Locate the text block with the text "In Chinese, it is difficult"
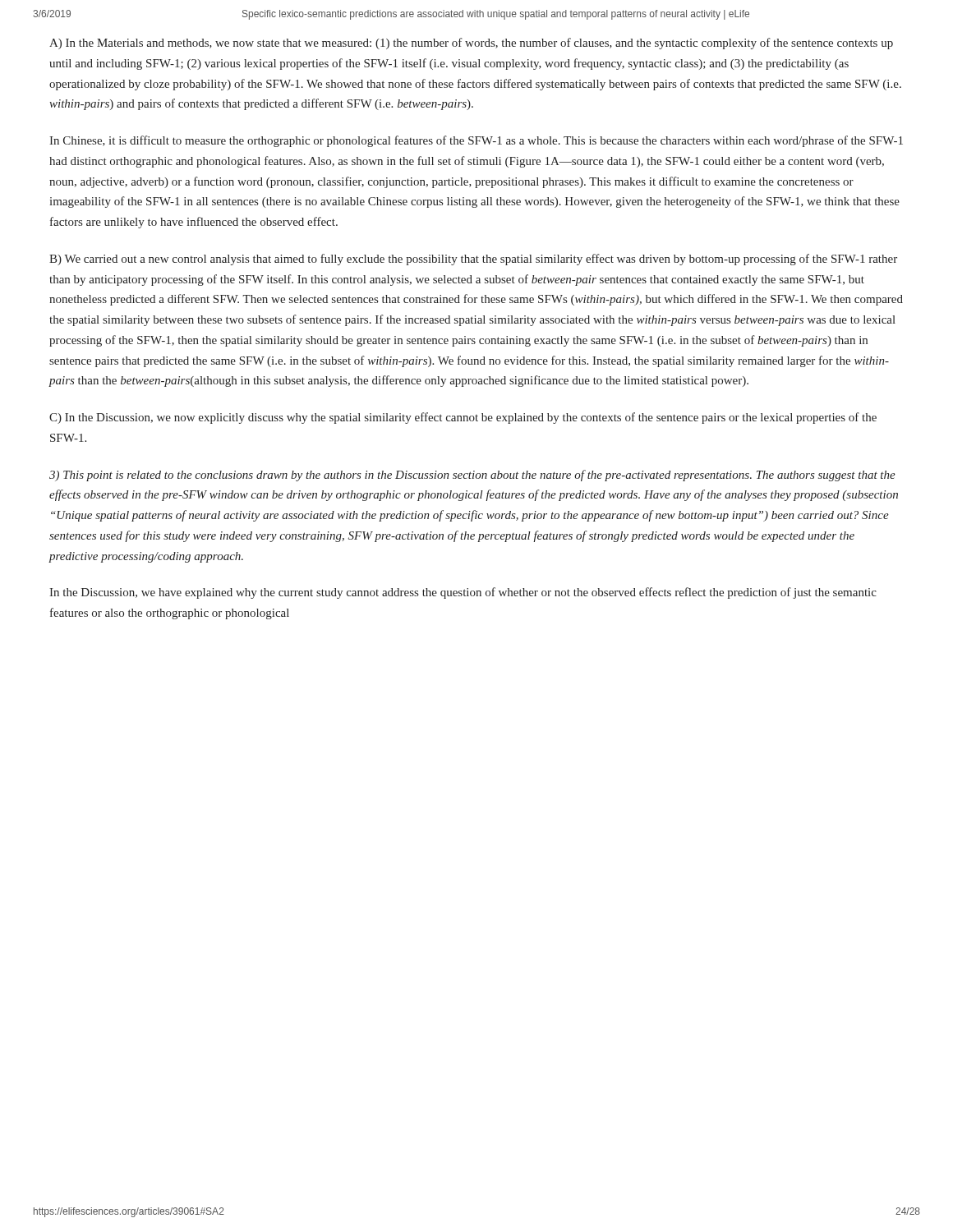Image resolution: width=953 pixels, height=1232 pixels. (476, 181)
